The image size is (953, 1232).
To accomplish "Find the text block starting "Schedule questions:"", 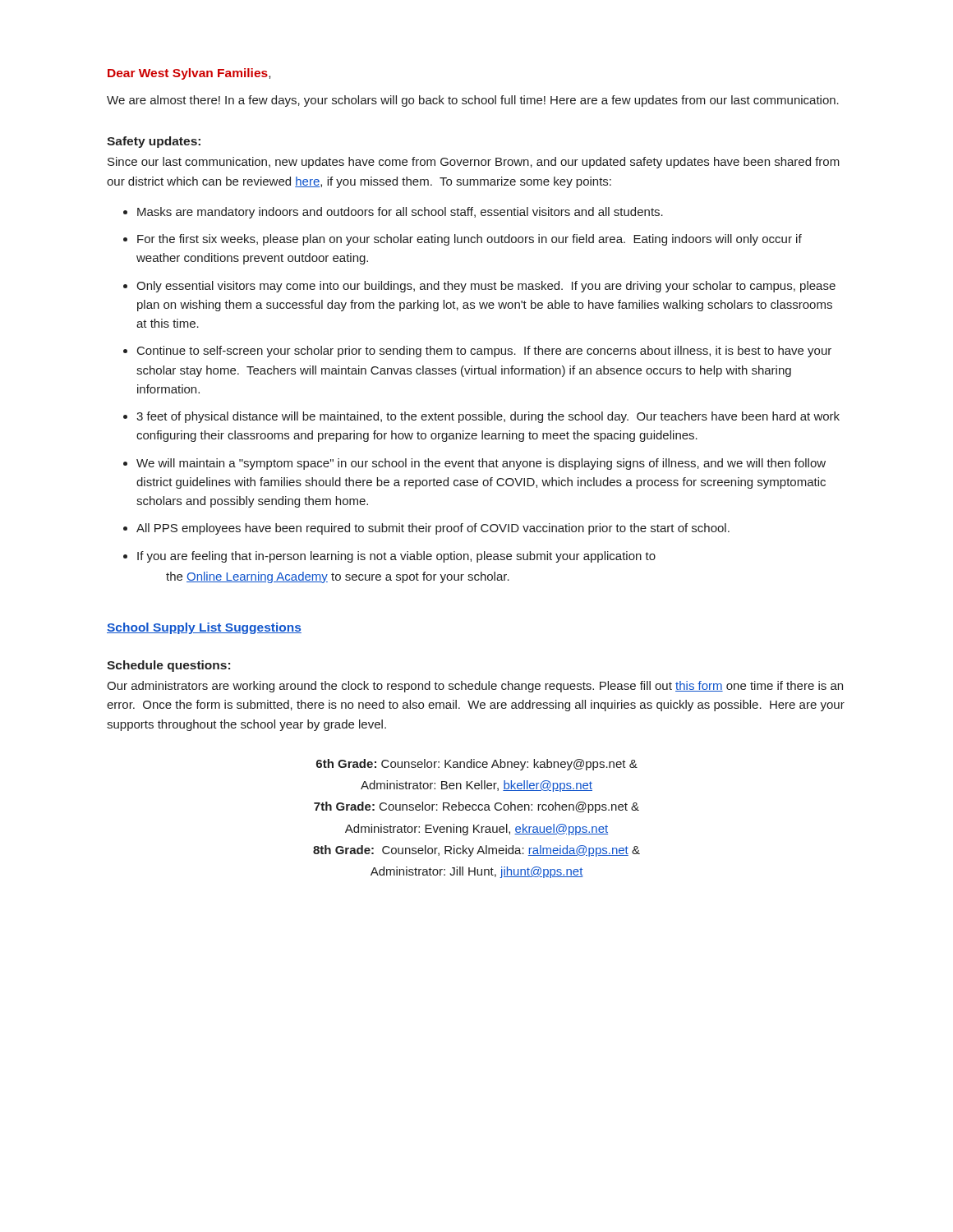I will (169, 665).
